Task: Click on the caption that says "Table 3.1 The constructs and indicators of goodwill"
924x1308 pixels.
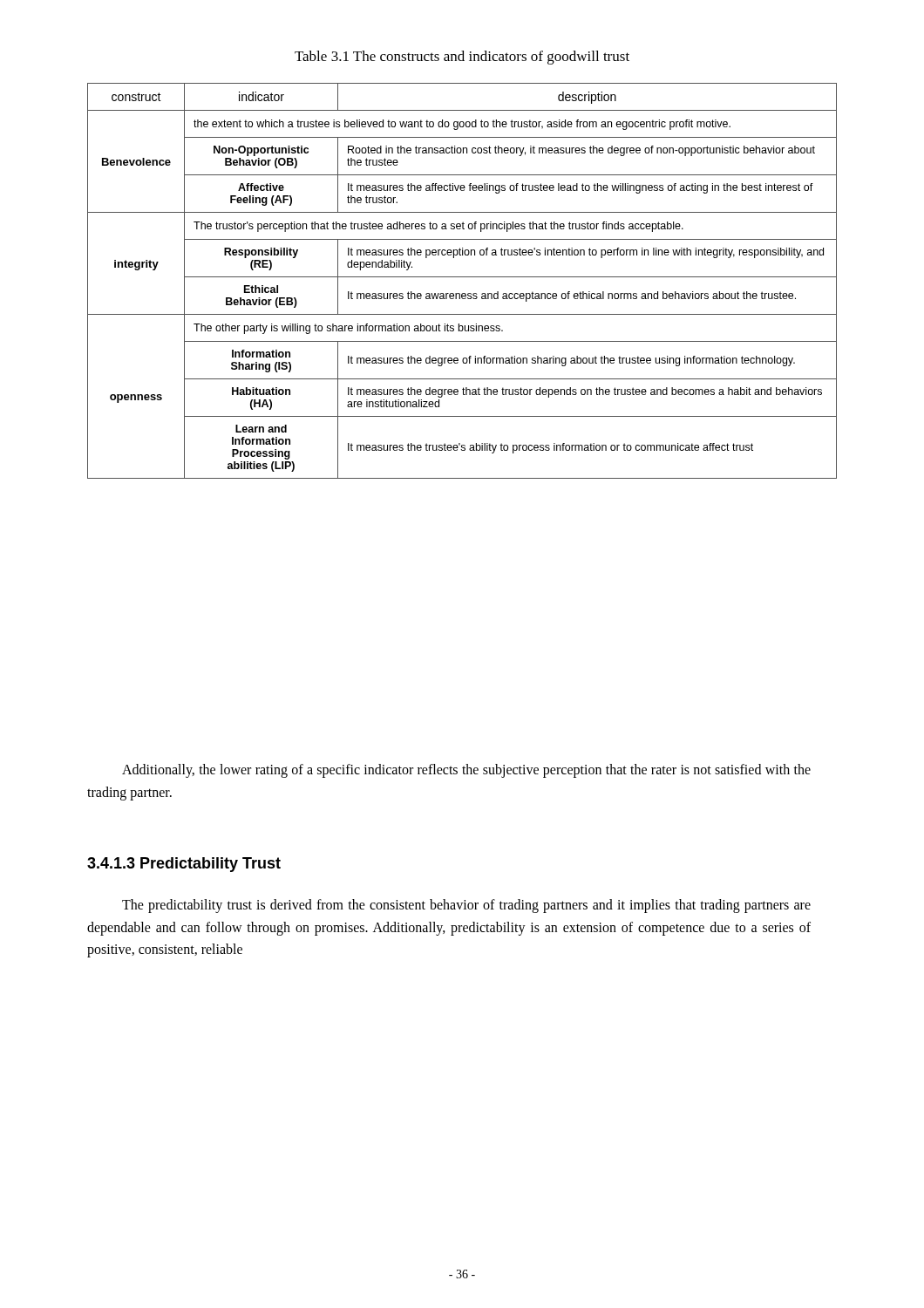Action: 462,56
